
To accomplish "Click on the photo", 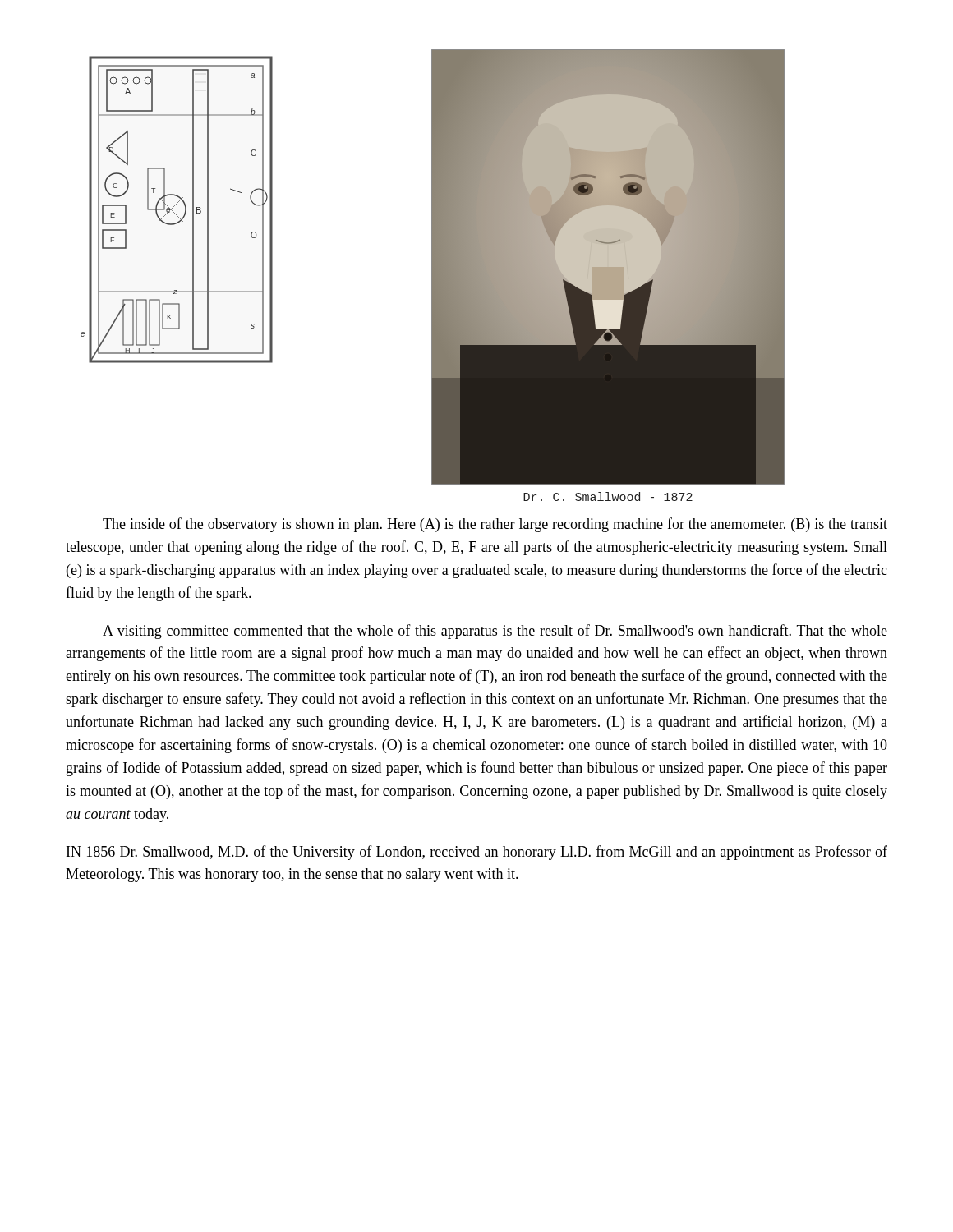I will [x=608, y=277].
